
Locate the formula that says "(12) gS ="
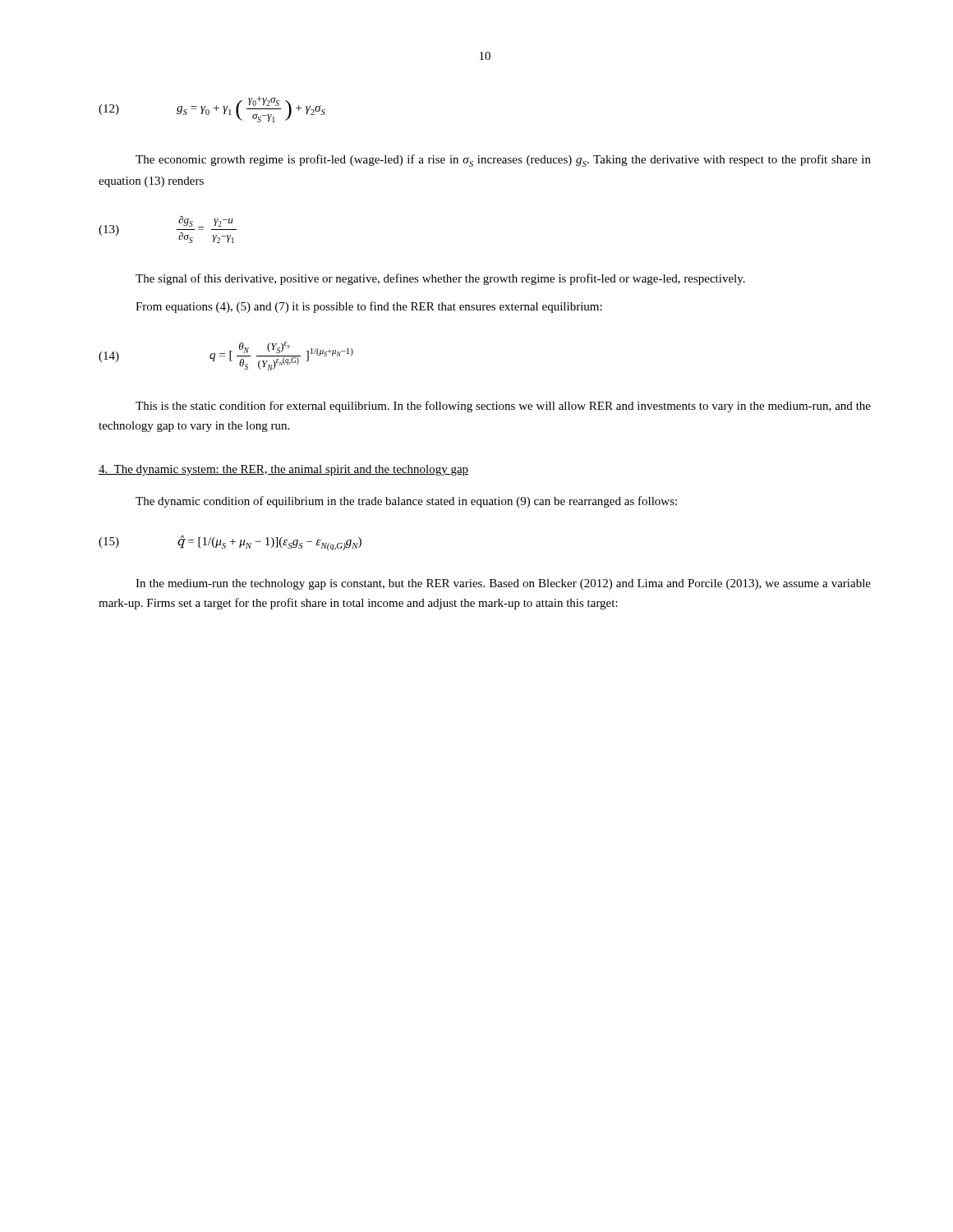[x=212, y=109]
